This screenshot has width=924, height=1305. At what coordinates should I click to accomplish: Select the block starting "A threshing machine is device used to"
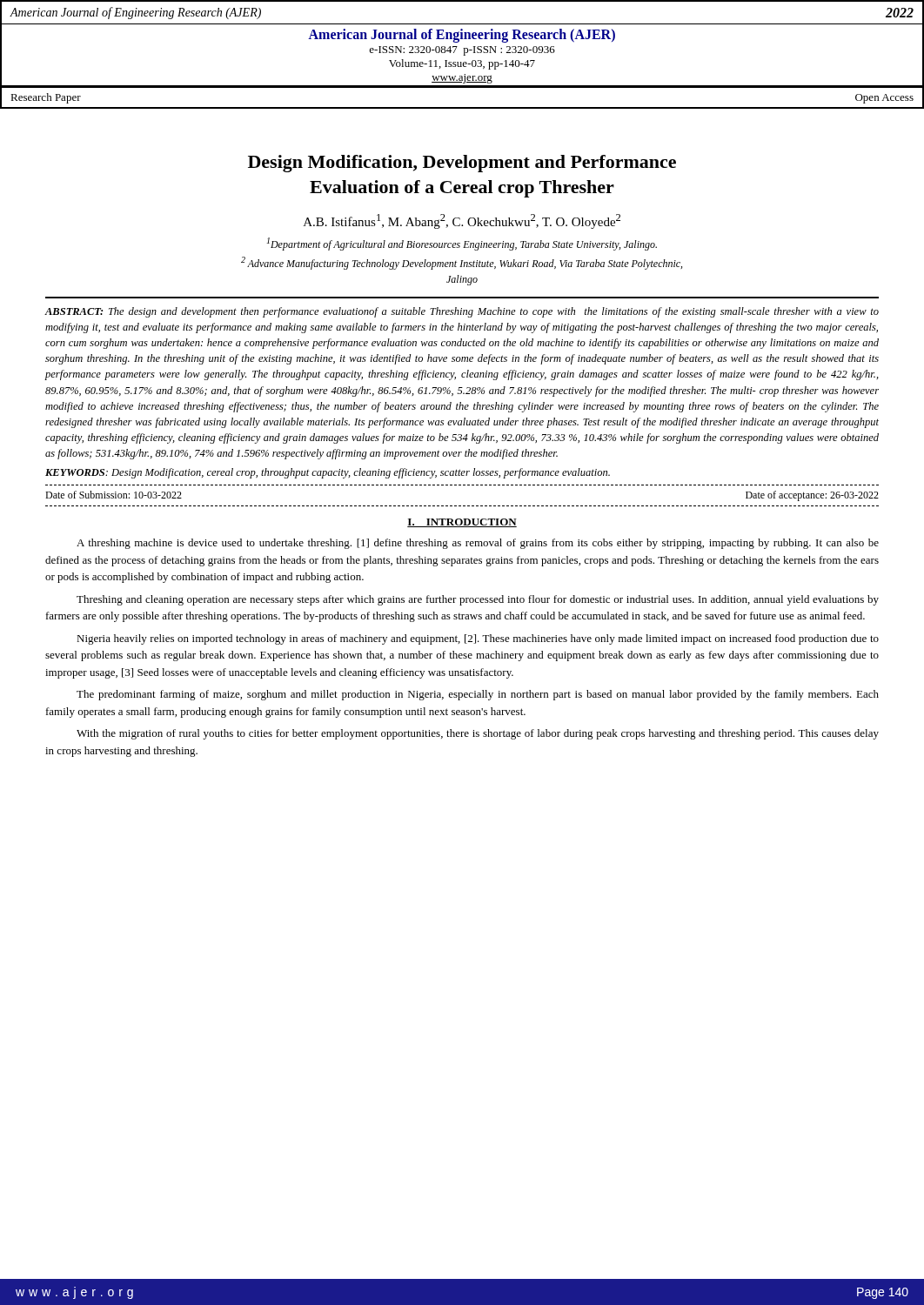coord(462,560)
